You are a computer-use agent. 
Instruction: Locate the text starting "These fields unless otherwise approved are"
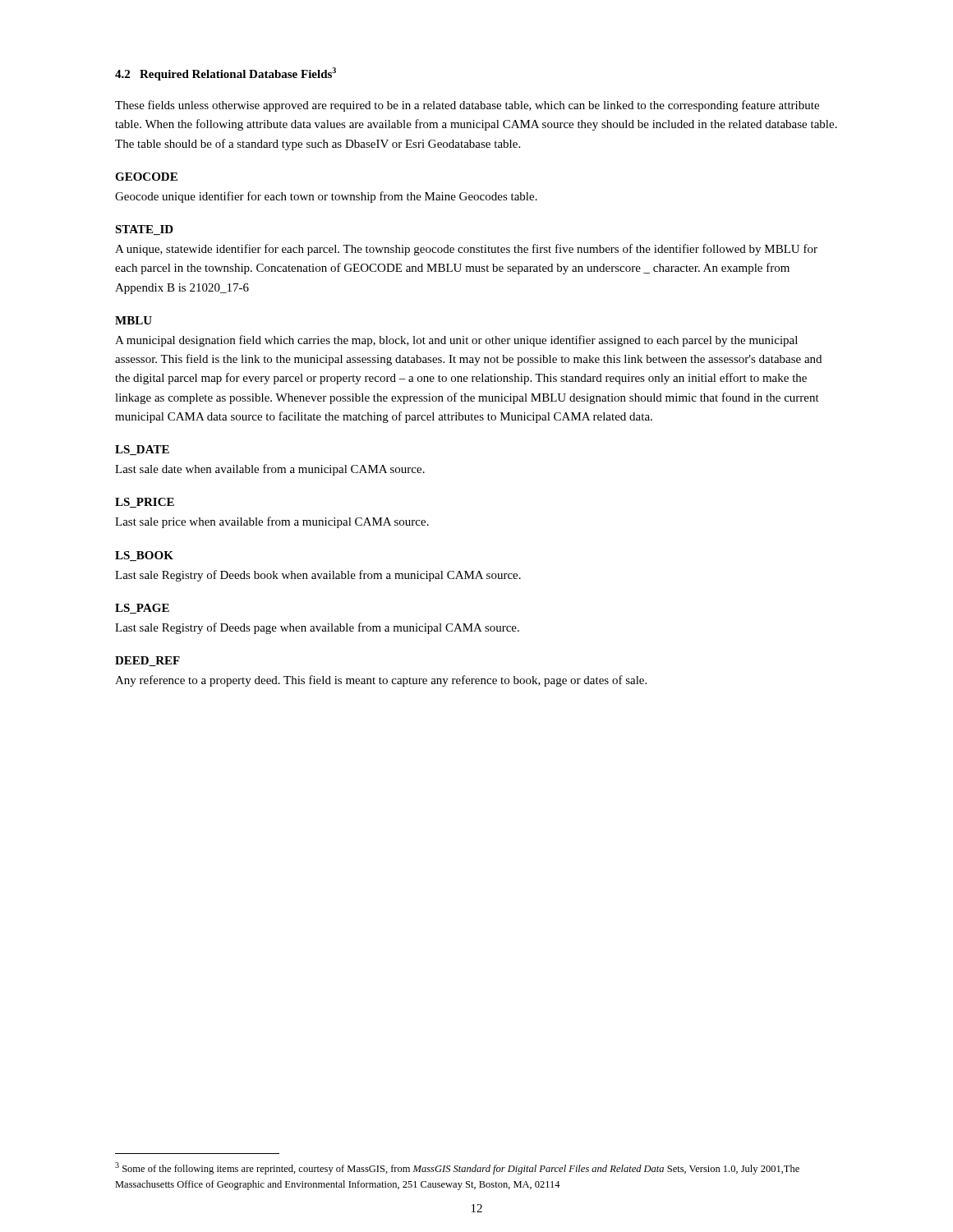coord(476,124)
